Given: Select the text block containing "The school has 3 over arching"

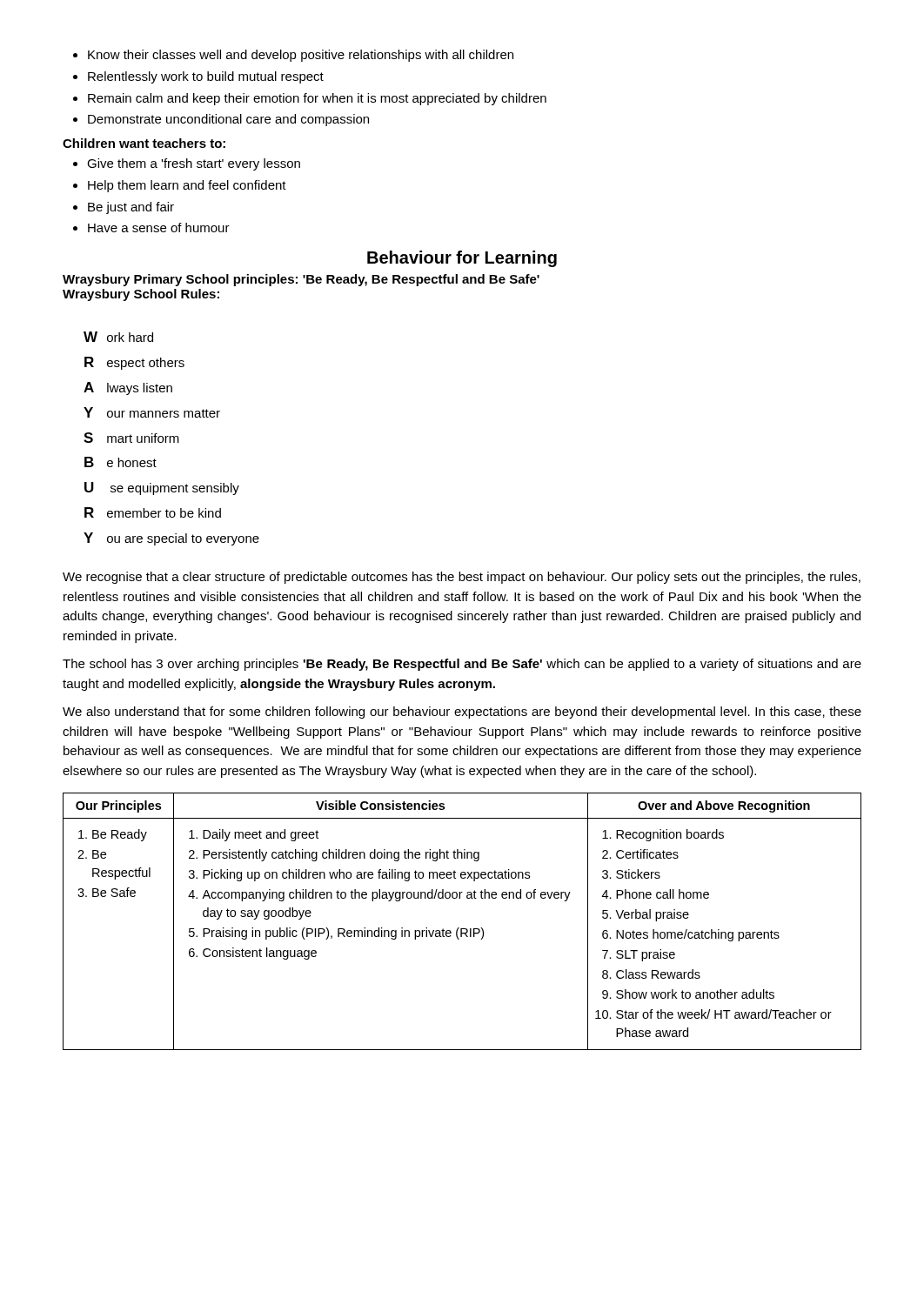Looking at the screenshot, I should click(x=462, y=673).
